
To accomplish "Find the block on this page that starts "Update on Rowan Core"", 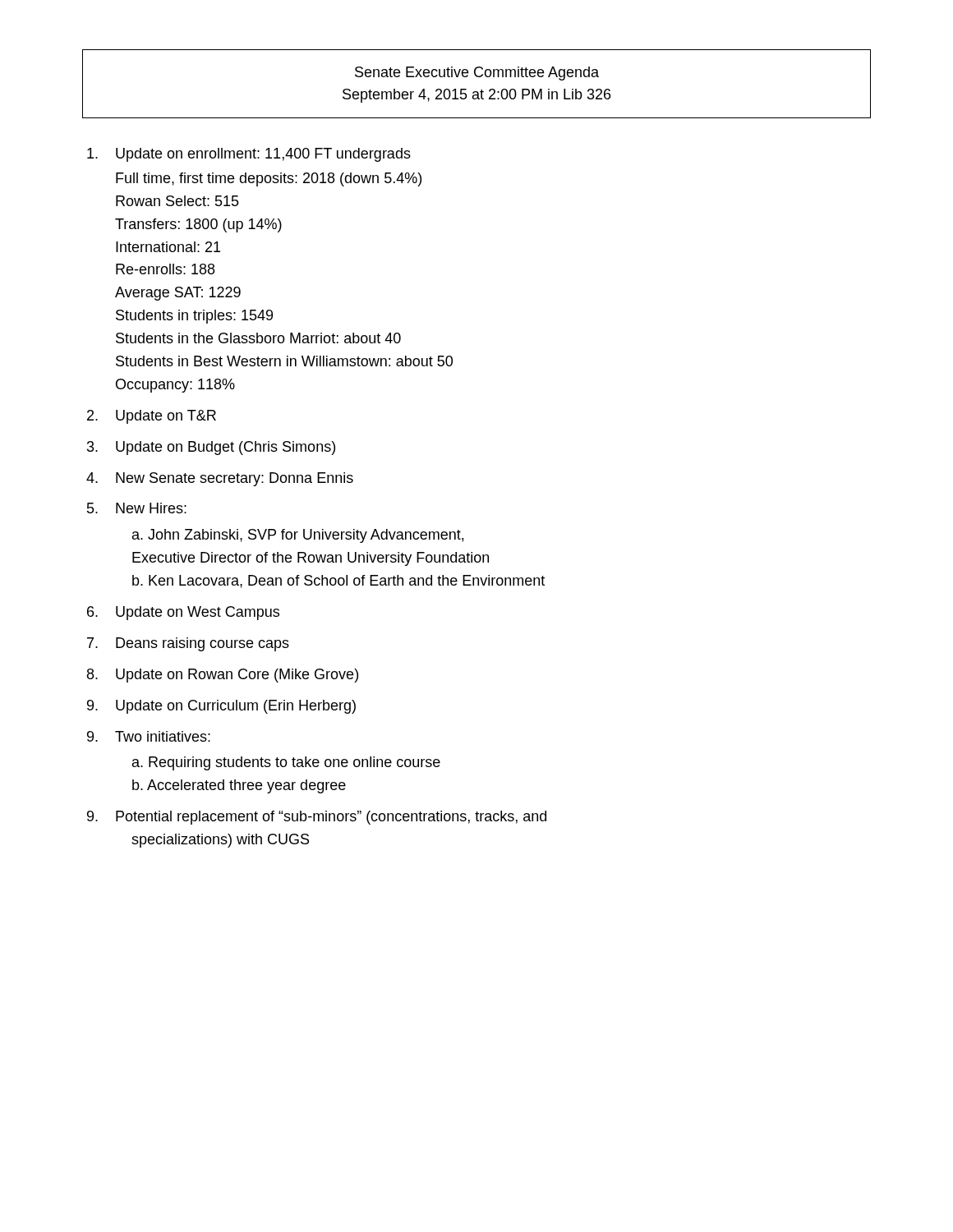I will pos(237,674).
